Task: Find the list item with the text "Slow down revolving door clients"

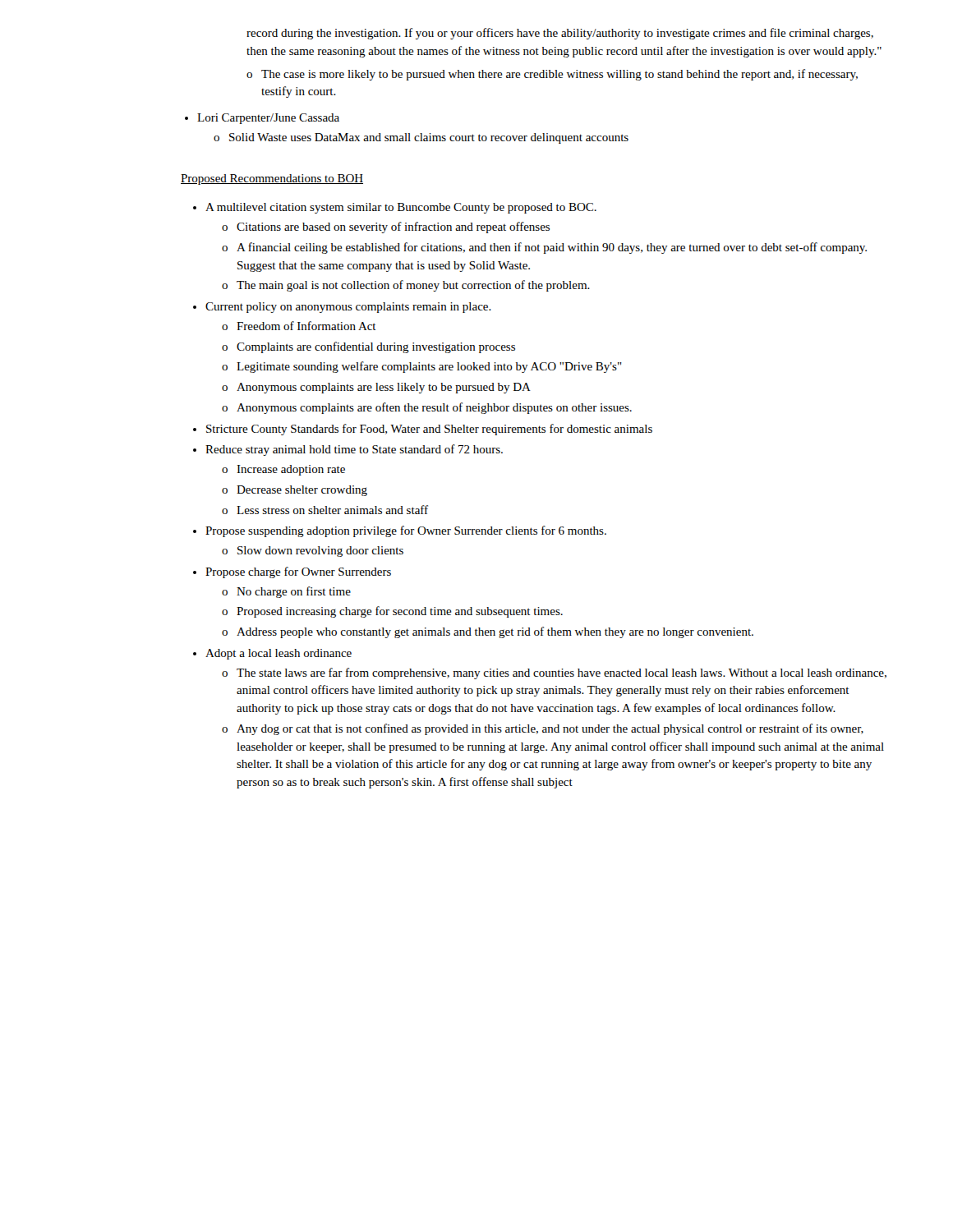Action: point(320,550)
